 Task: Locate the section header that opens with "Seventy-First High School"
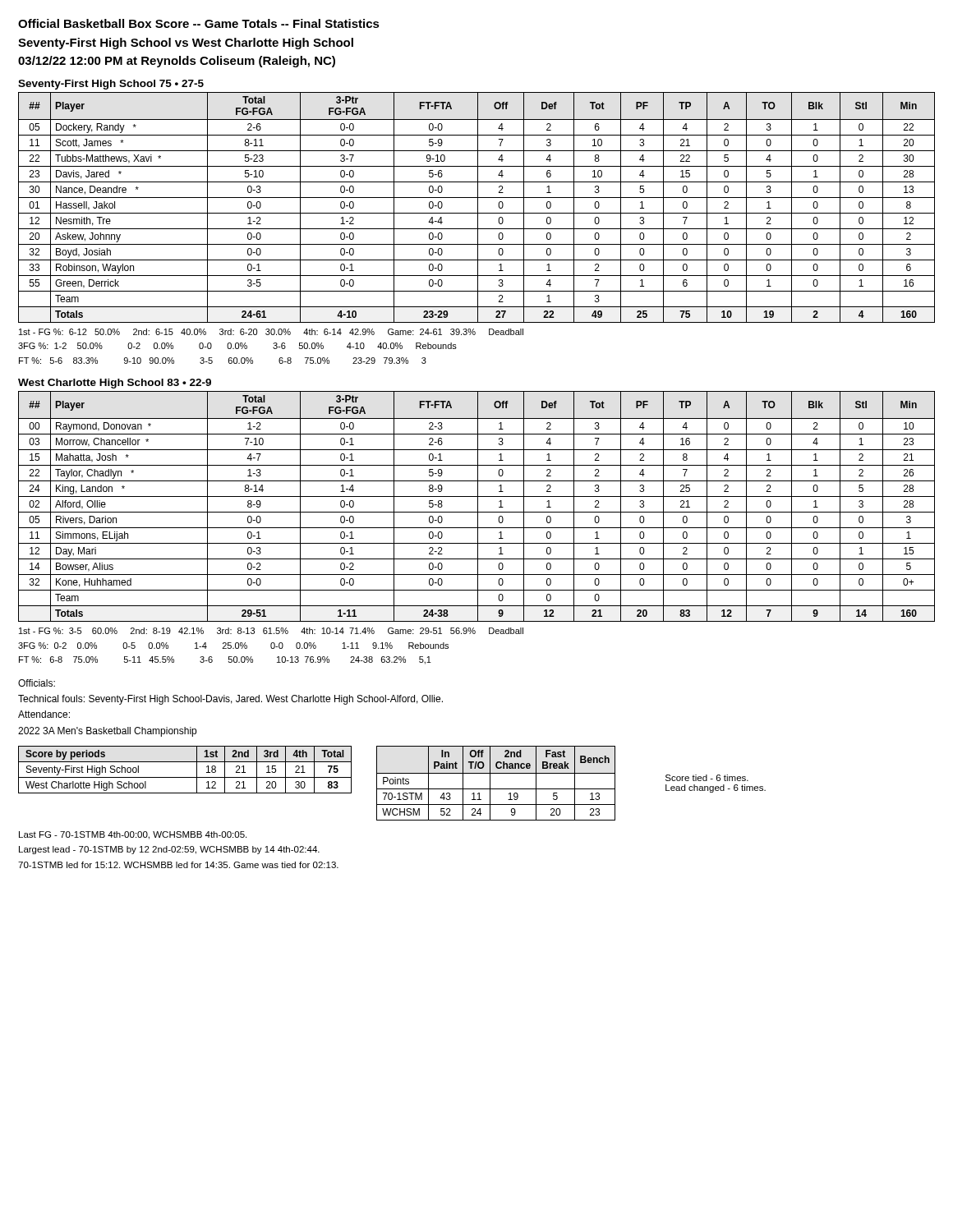(x=111, y=83)
